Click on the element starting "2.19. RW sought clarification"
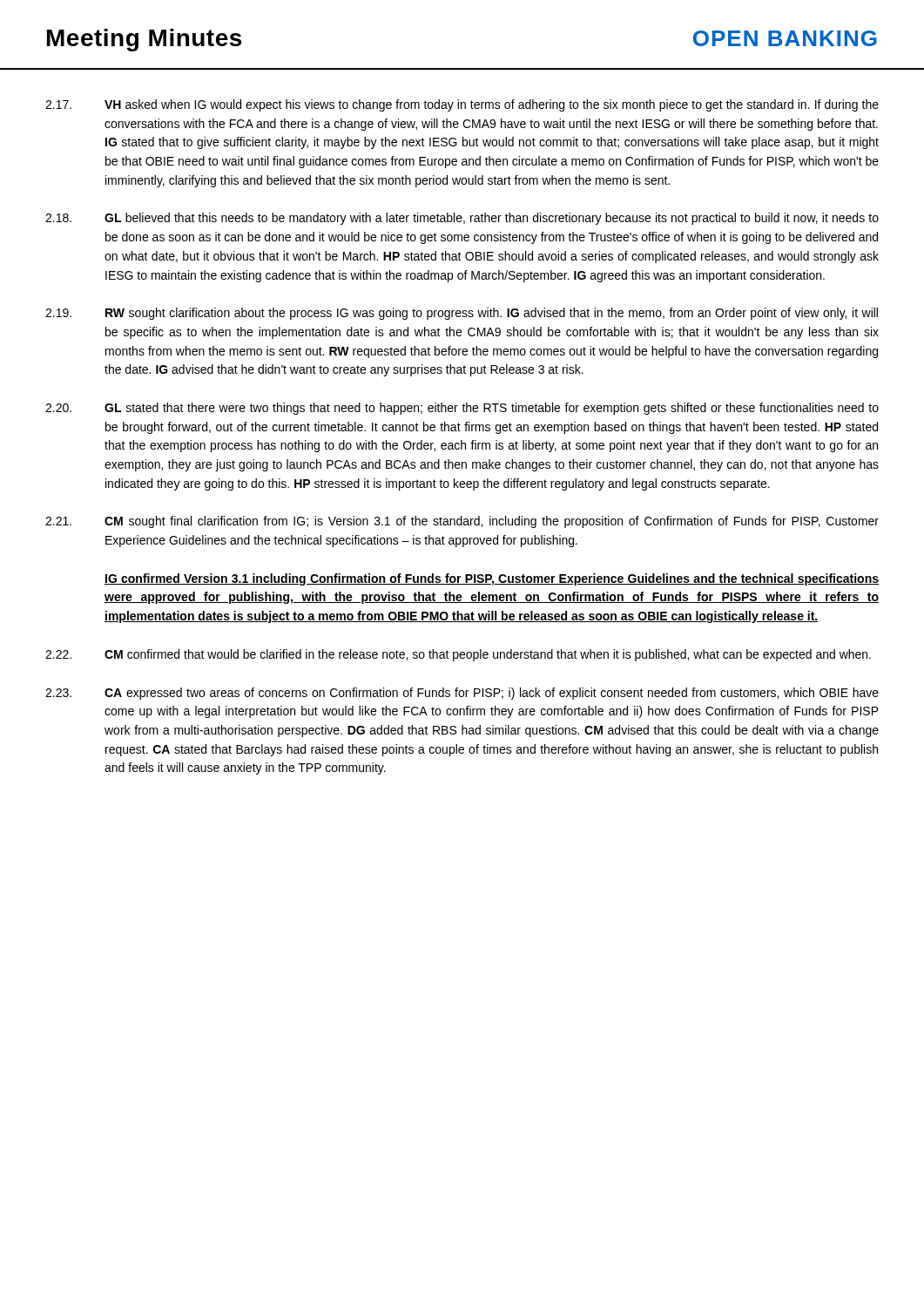The image size is (924, 1307). tap(462, 342)
